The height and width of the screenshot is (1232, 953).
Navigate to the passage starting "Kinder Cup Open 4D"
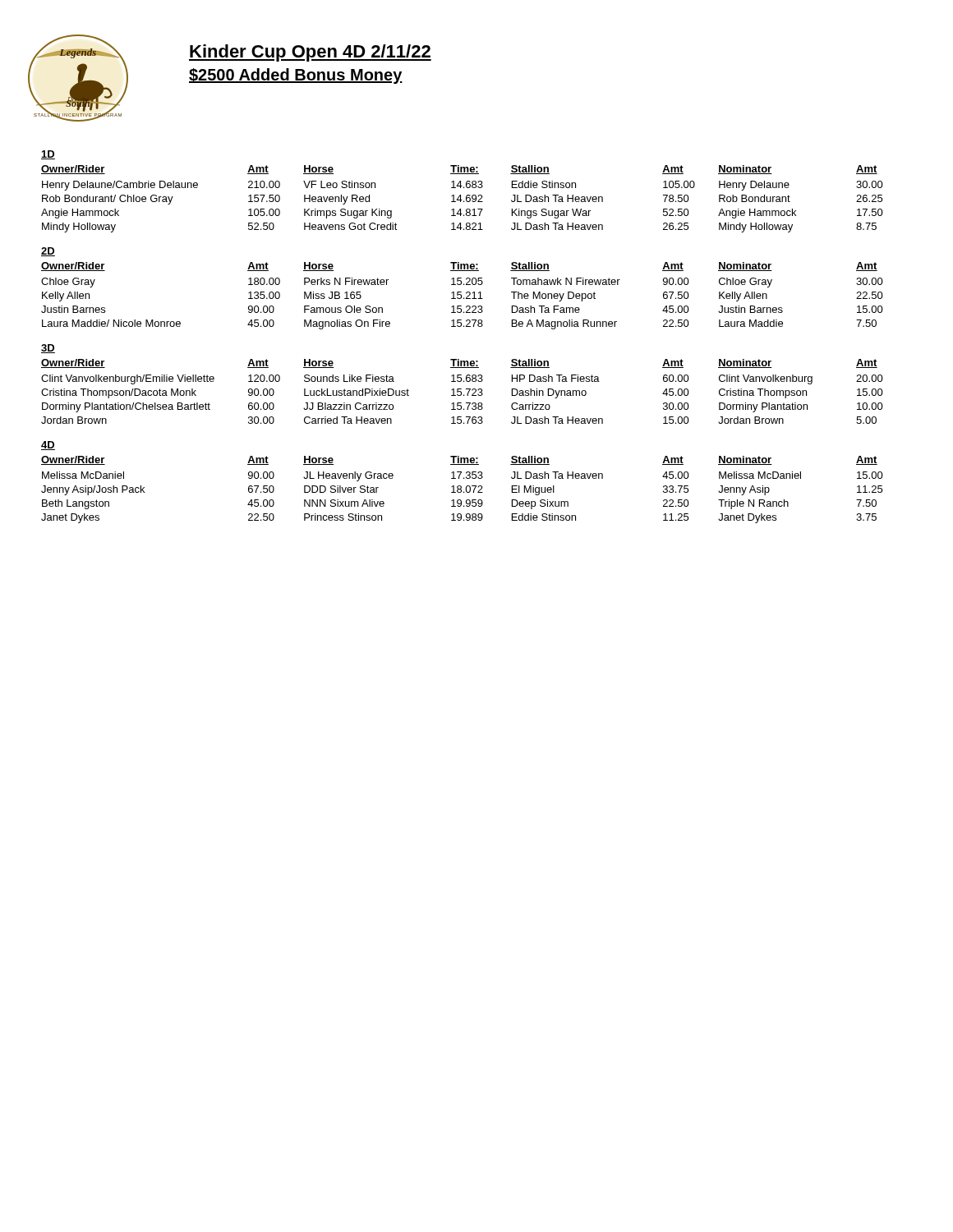pyautogui.click(x=310, y=52)
